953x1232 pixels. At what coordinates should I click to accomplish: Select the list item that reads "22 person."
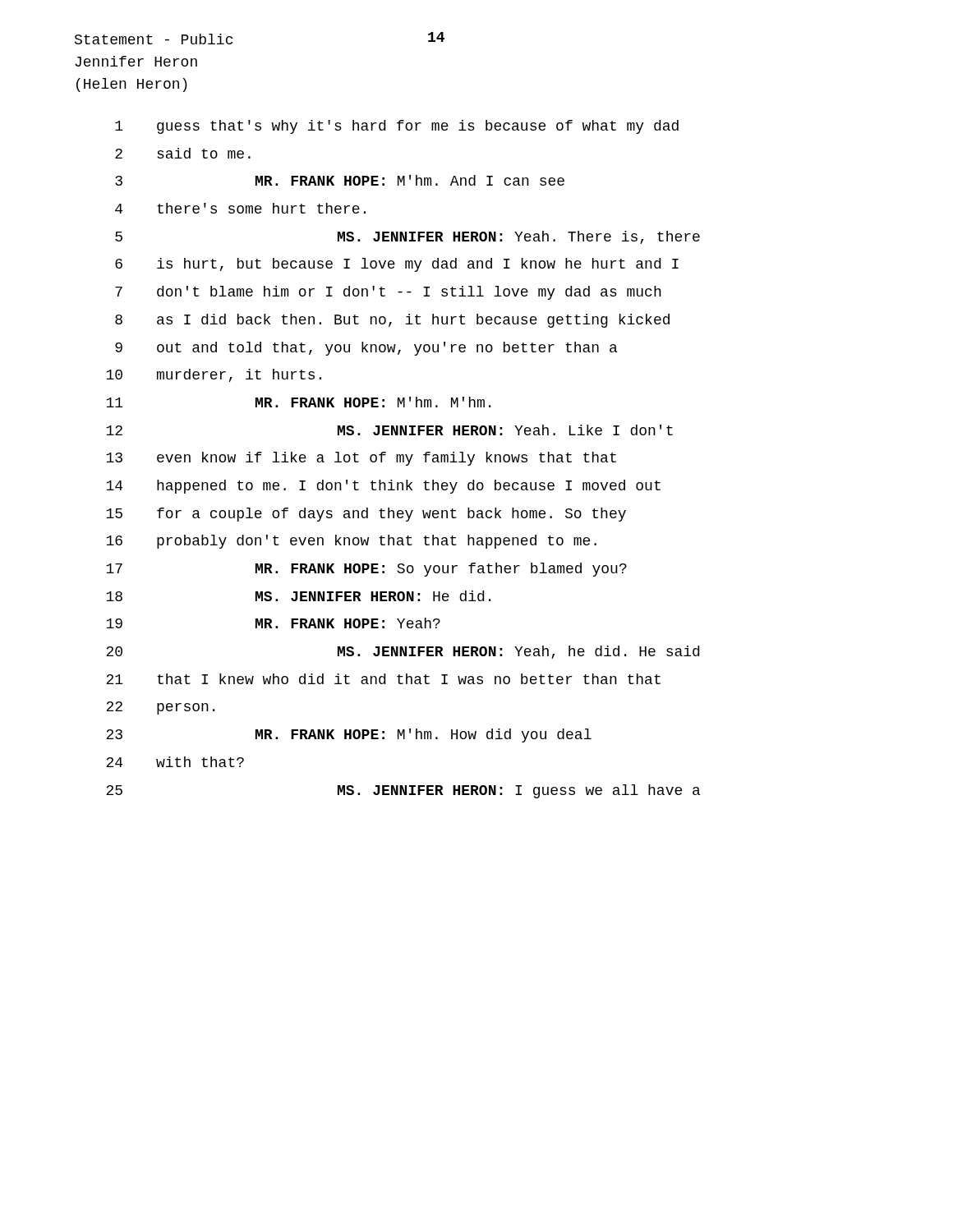click(160, 708)
